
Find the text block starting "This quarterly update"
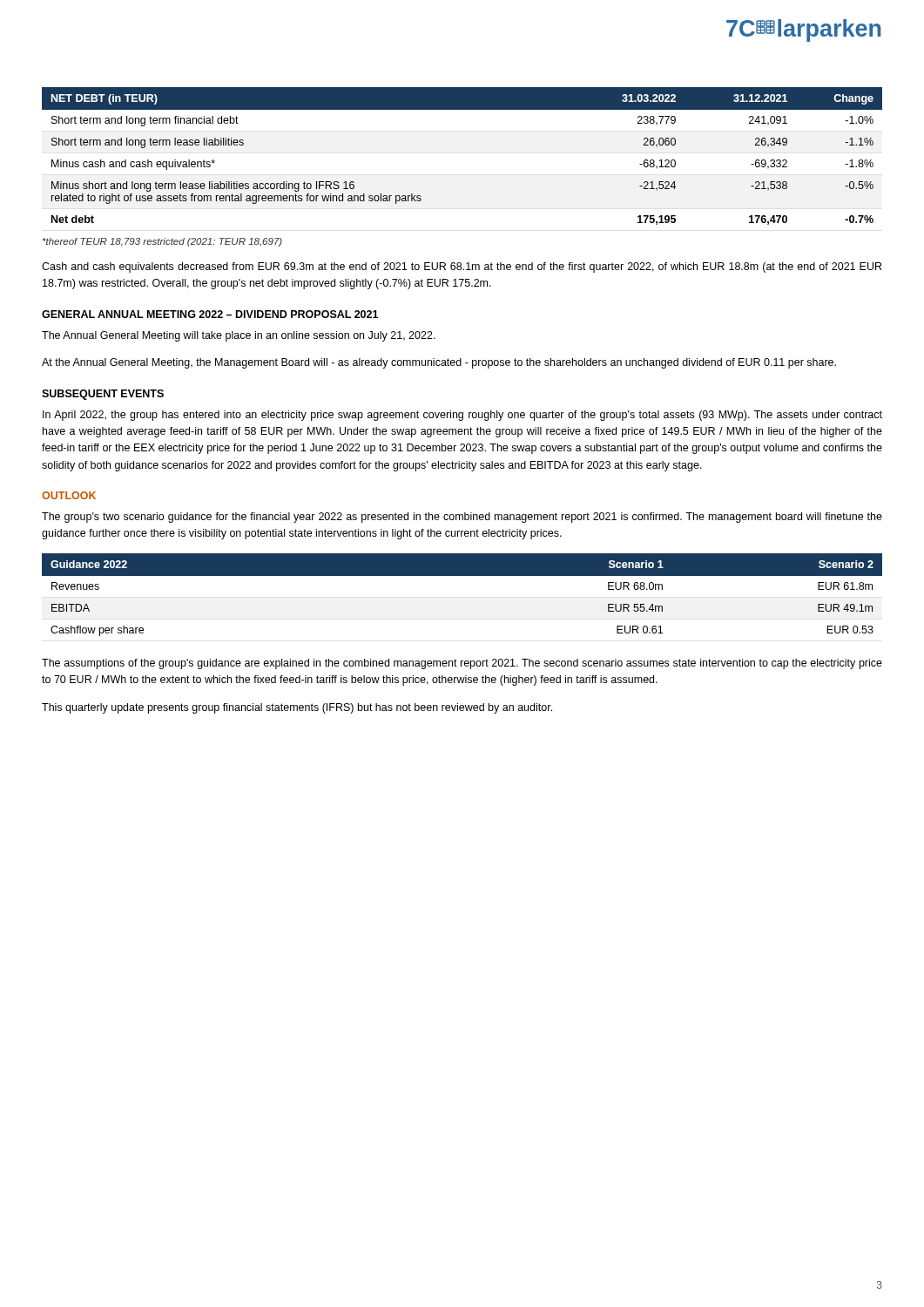pos(297,707)
